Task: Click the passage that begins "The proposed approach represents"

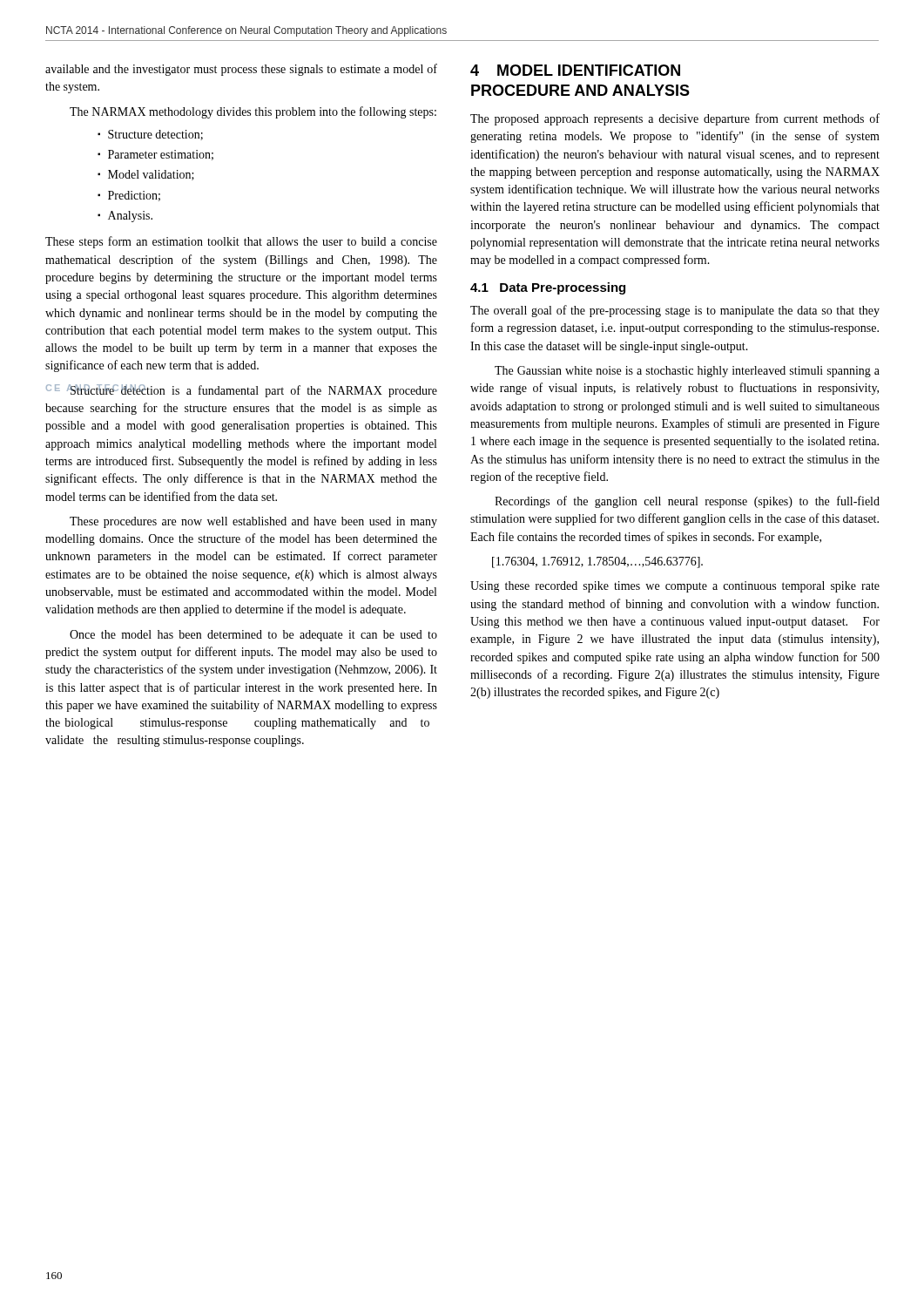Action: tap(675, 190)
